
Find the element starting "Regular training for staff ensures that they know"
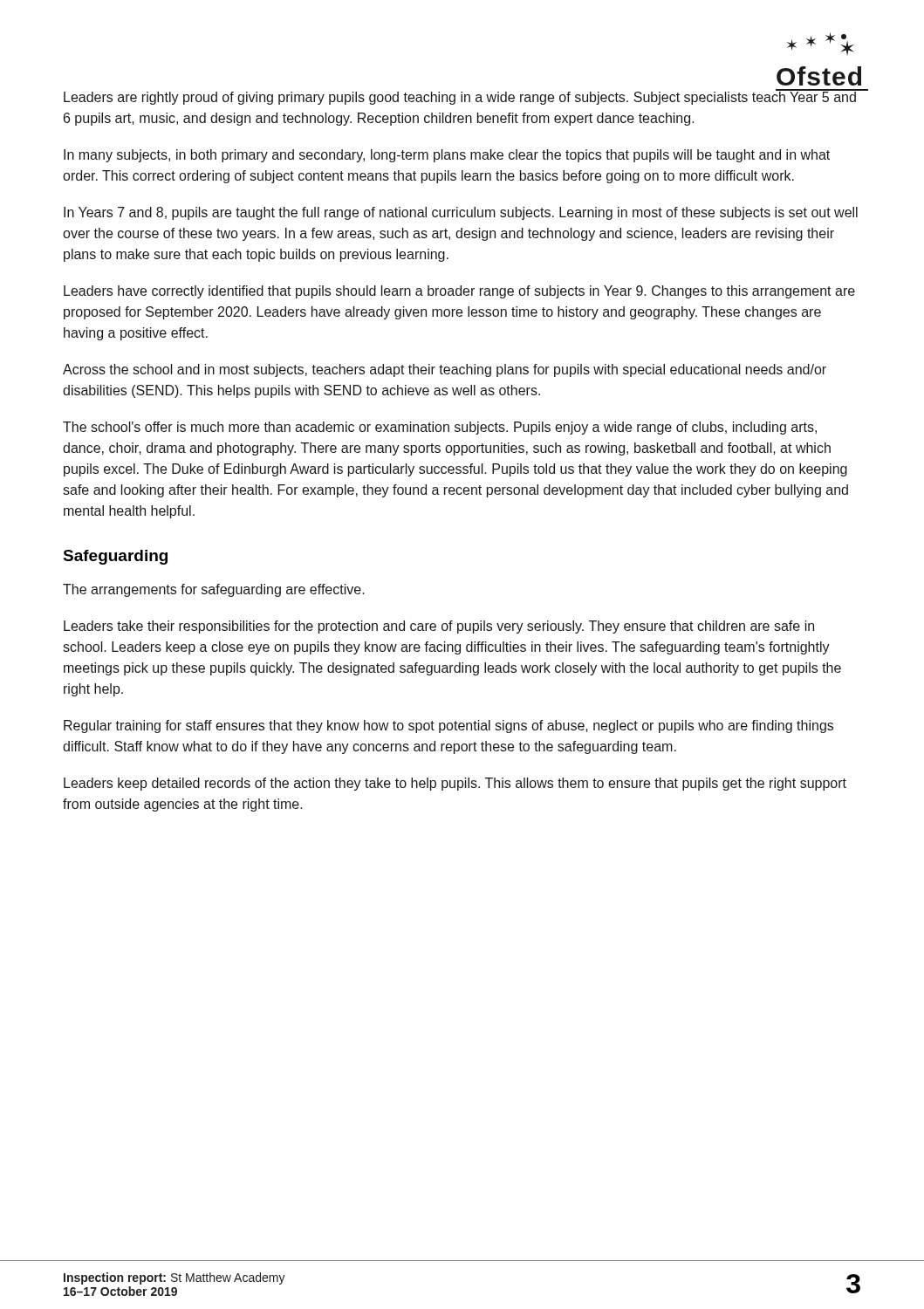[x=448, y=736]
